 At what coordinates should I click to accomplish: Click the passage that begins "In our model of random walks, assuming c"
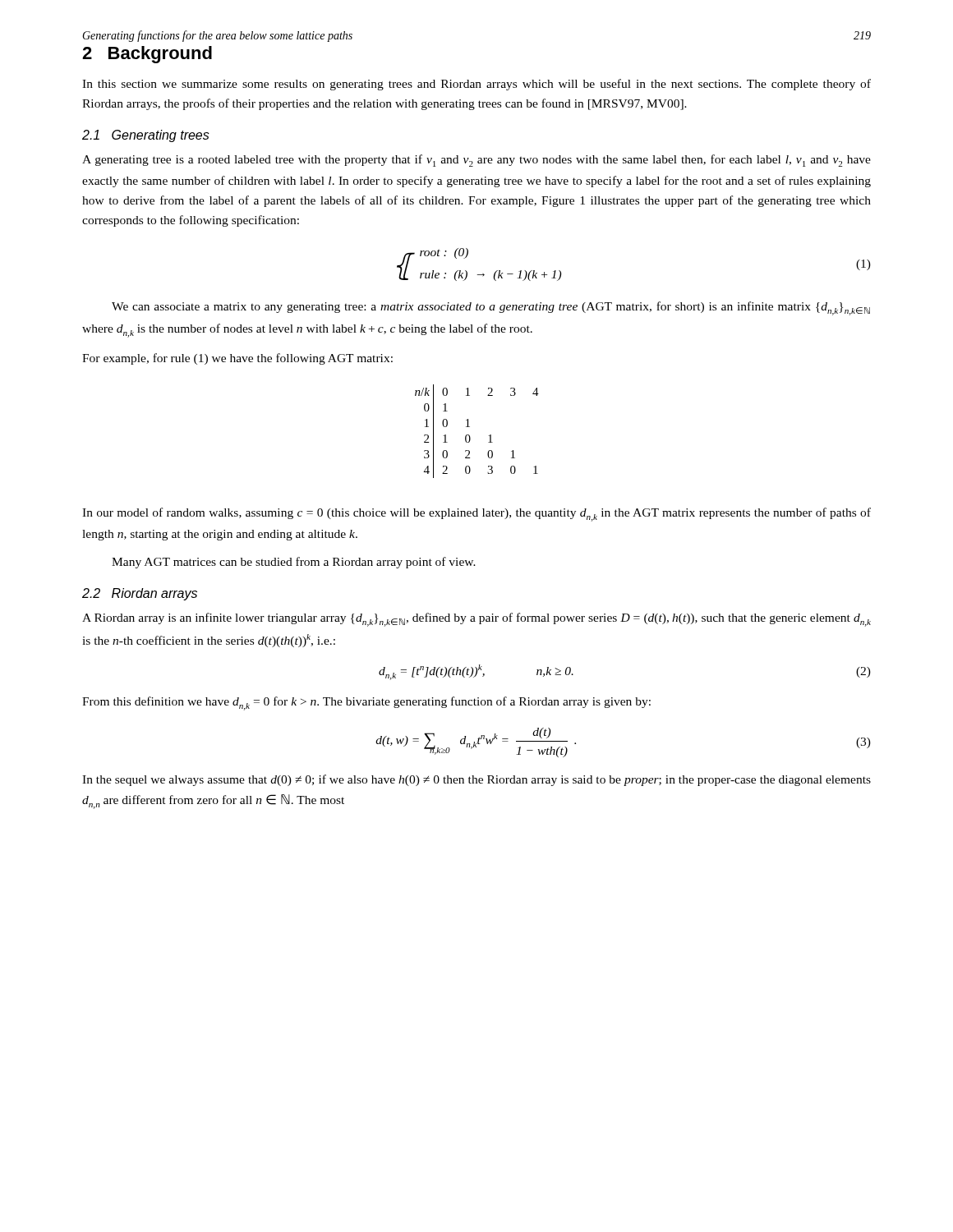pyautogui.click(x=476, y=515)
